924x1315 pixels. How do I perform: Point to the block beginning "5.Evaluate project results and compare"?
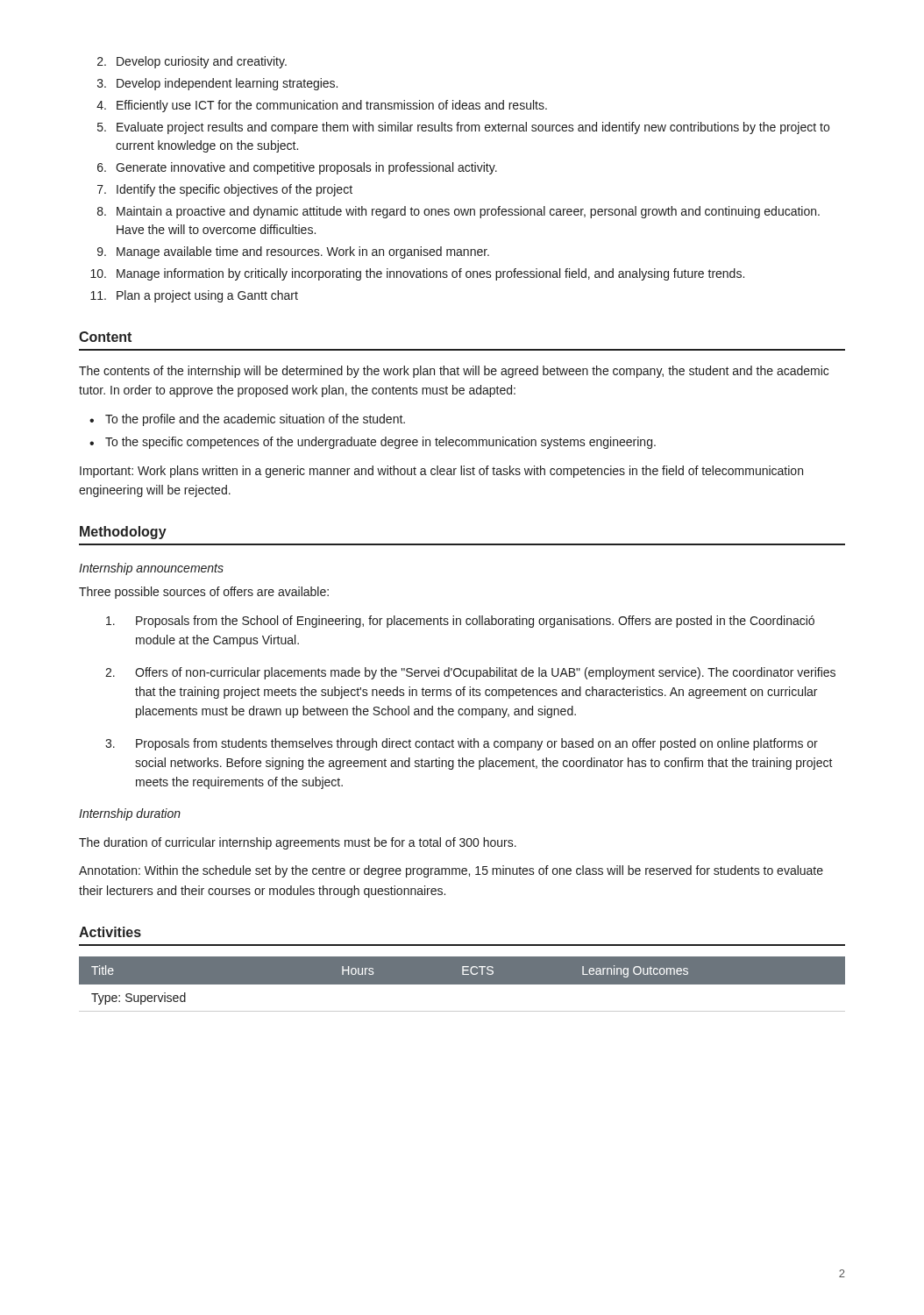[x=462, y=137]
